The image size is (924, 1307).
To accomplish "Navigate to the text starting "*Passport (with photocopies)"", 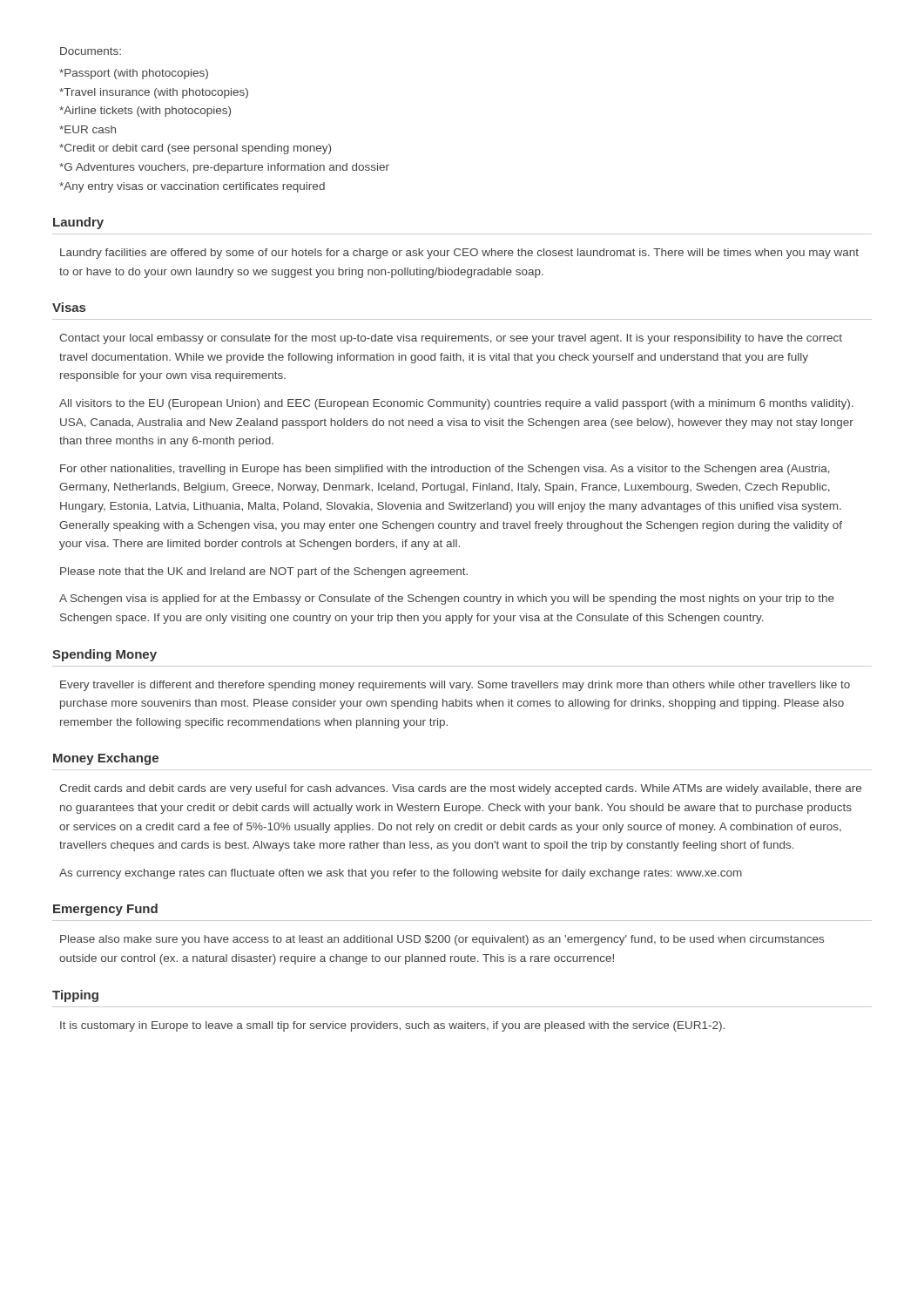I will pos(134,73).
